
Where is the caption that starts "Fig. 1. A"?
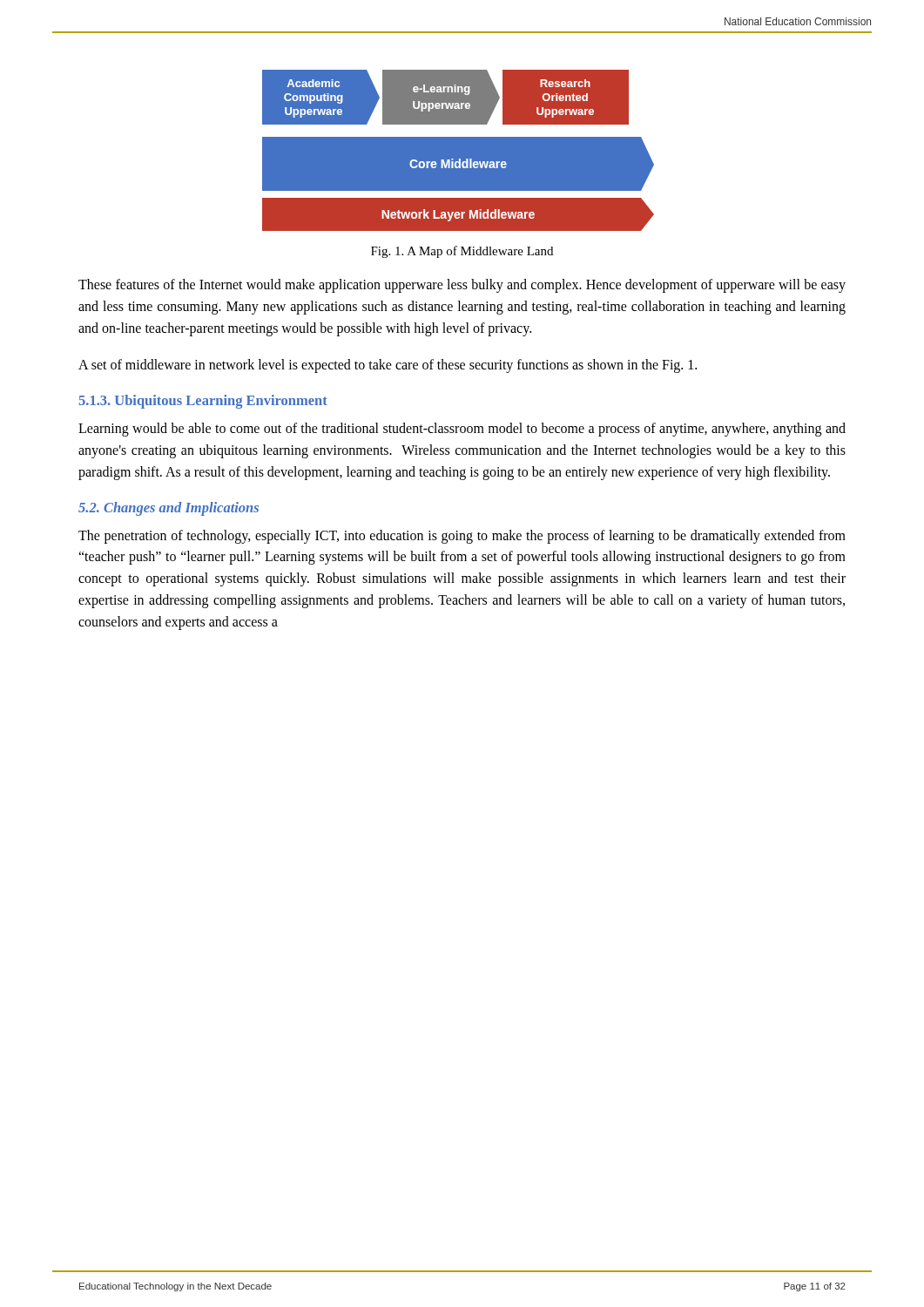point(462,251)
